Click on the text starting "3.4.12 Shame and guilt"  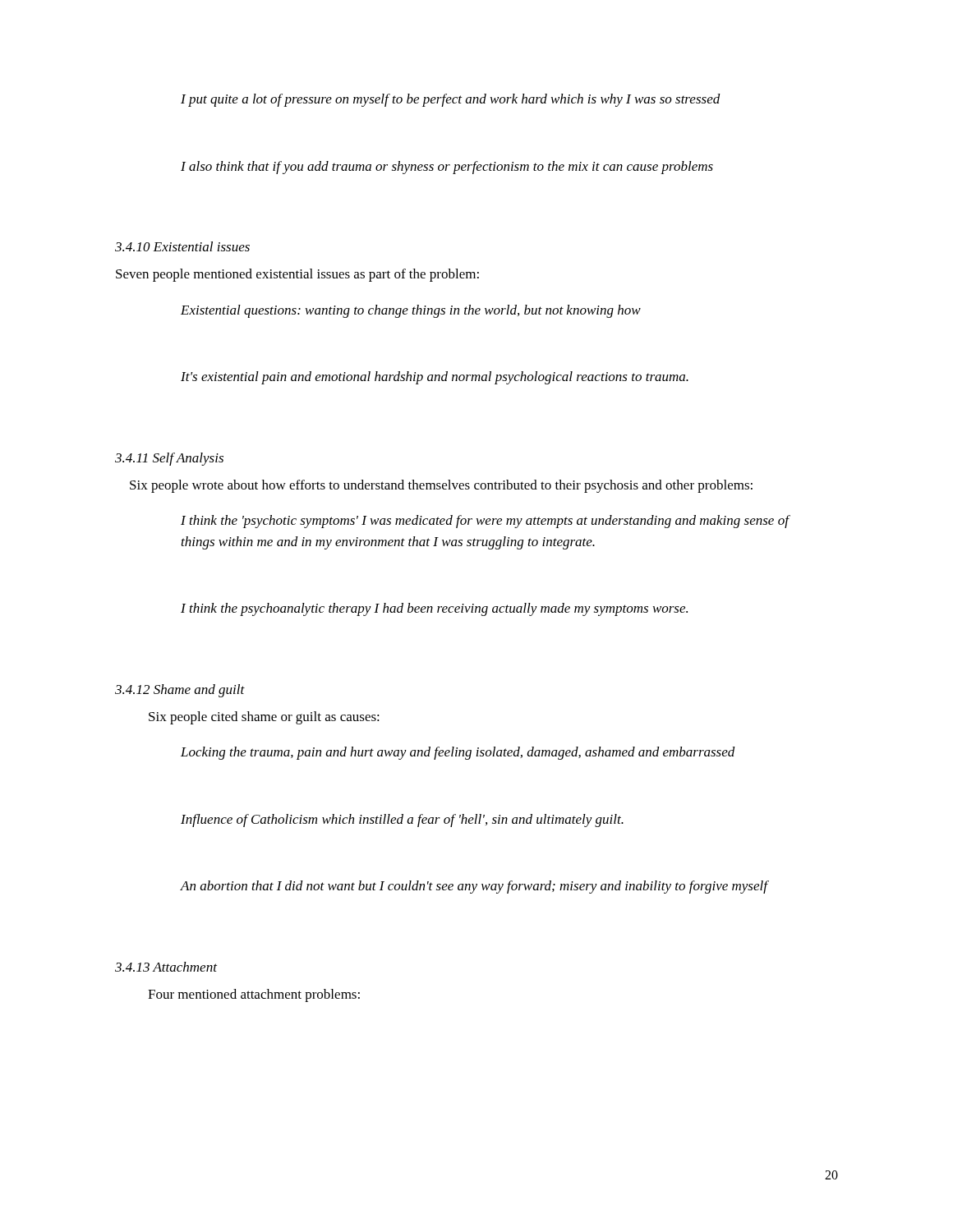point(180,689)
